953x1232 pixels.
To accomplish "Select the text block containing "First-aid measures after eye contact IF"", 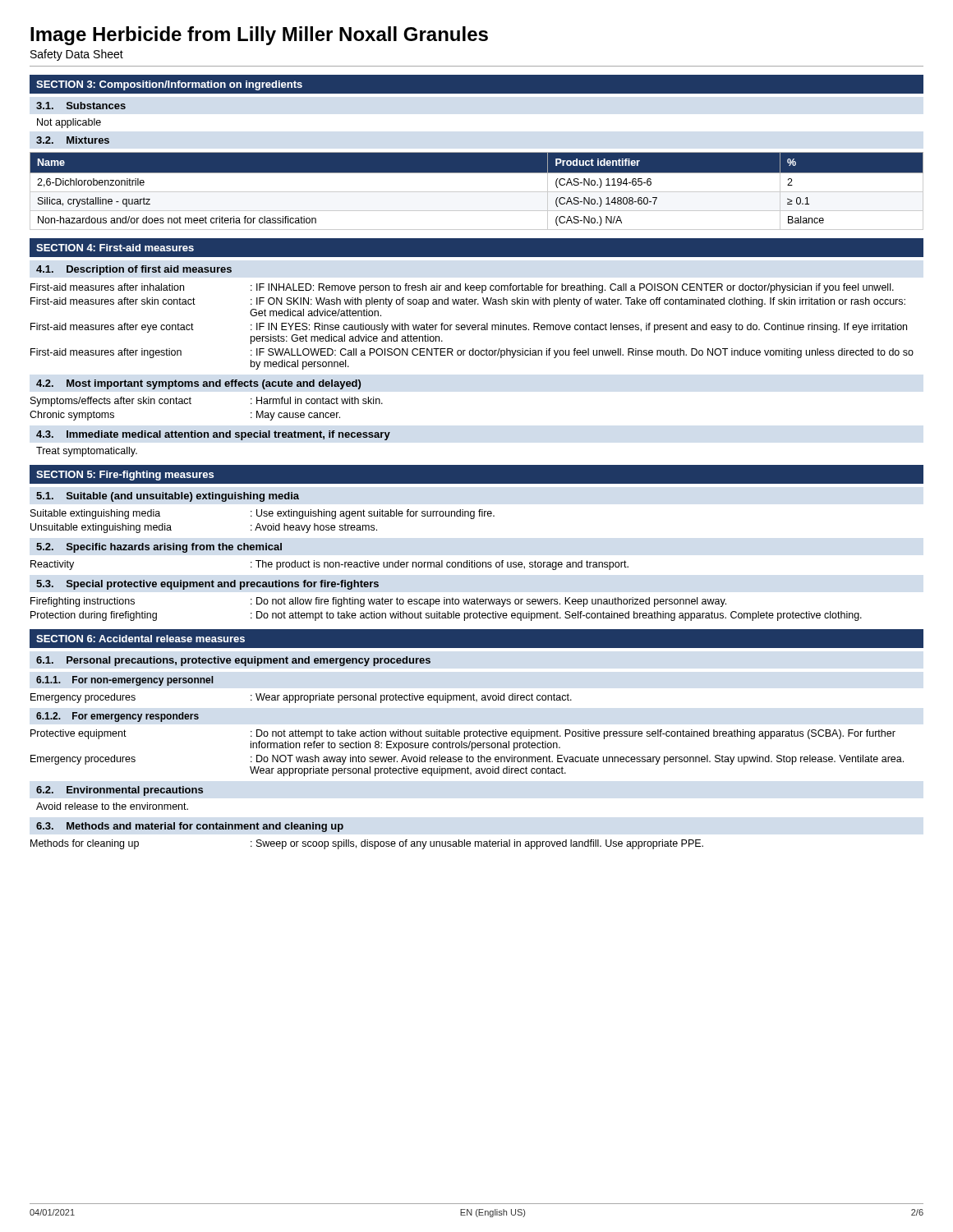I will pos(476,333).
